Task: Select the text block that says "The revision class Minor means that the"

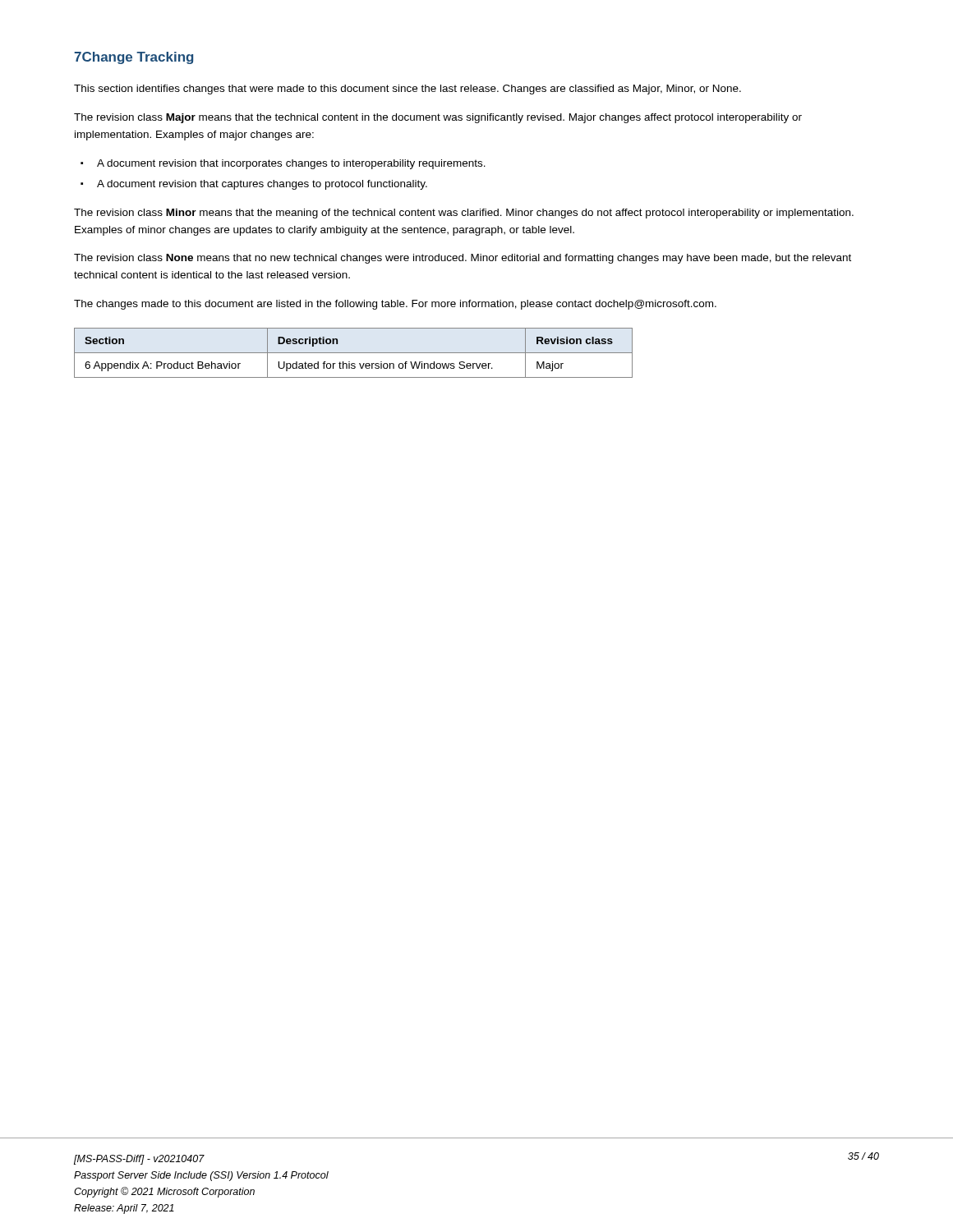Action: coord(464,221)
